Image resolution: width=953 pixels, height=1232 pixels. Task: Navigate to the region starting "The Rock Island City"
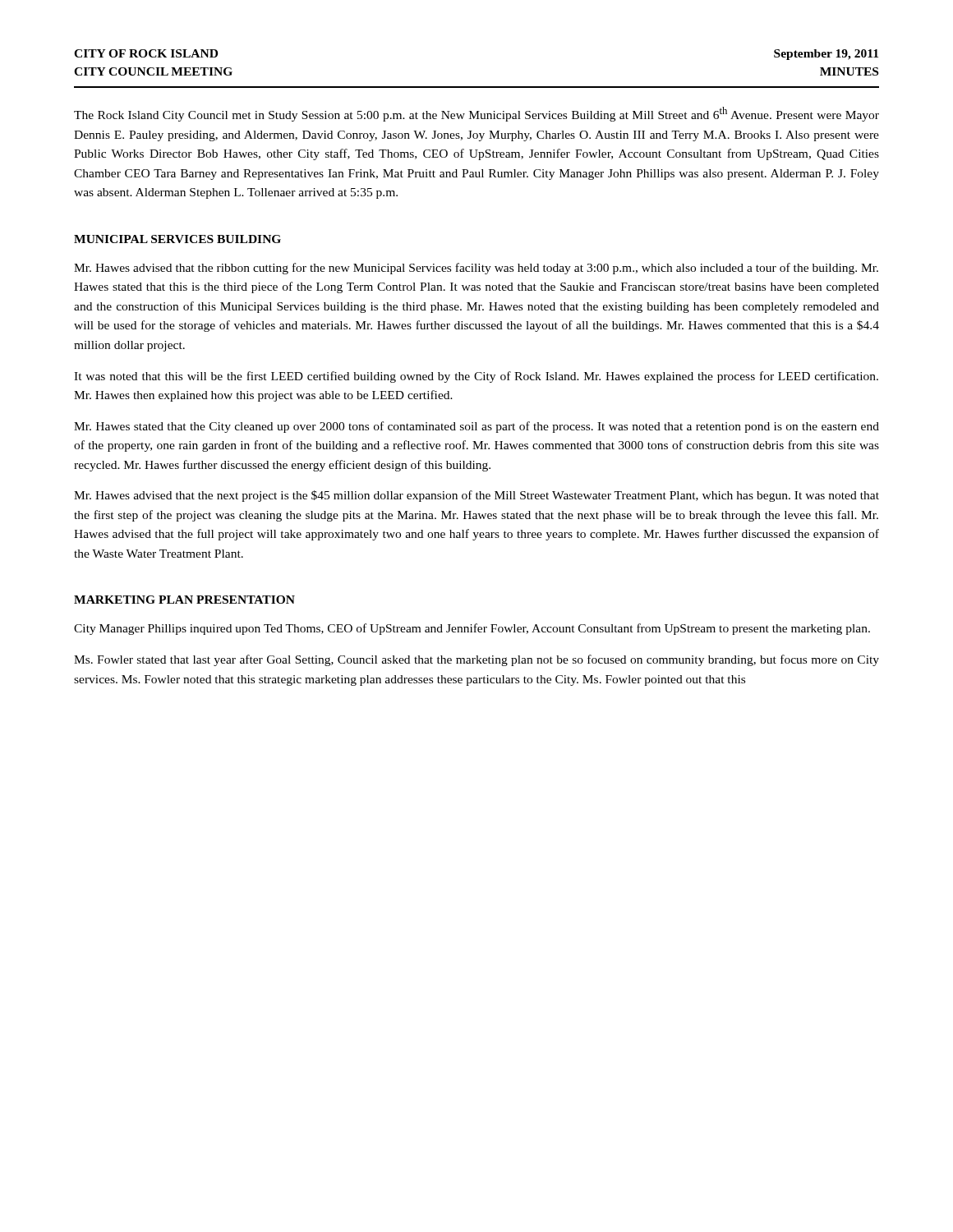(x=476, y=152)
